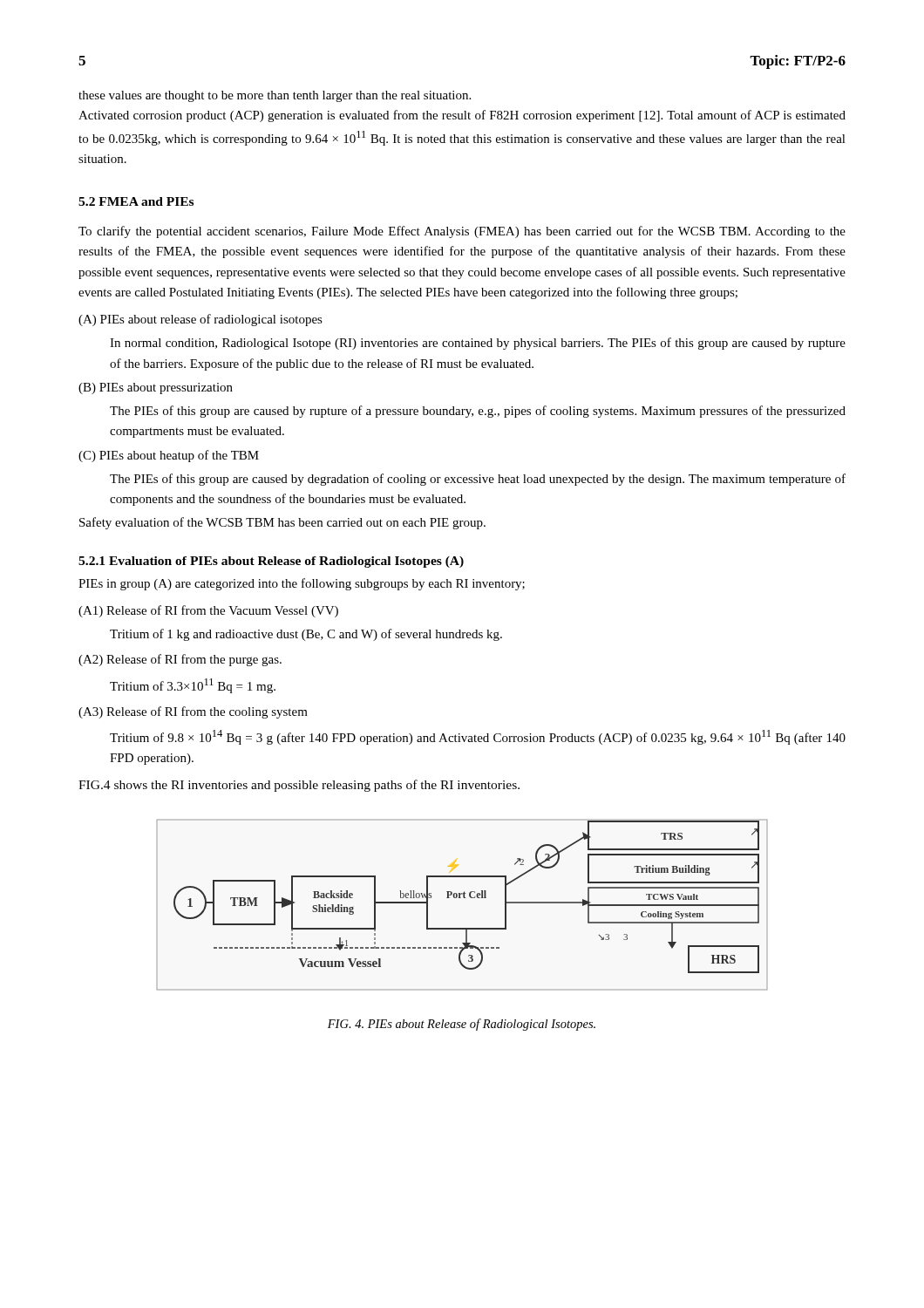
Task: Locate the text block that says "these values are"
Action: click(462, 127)
